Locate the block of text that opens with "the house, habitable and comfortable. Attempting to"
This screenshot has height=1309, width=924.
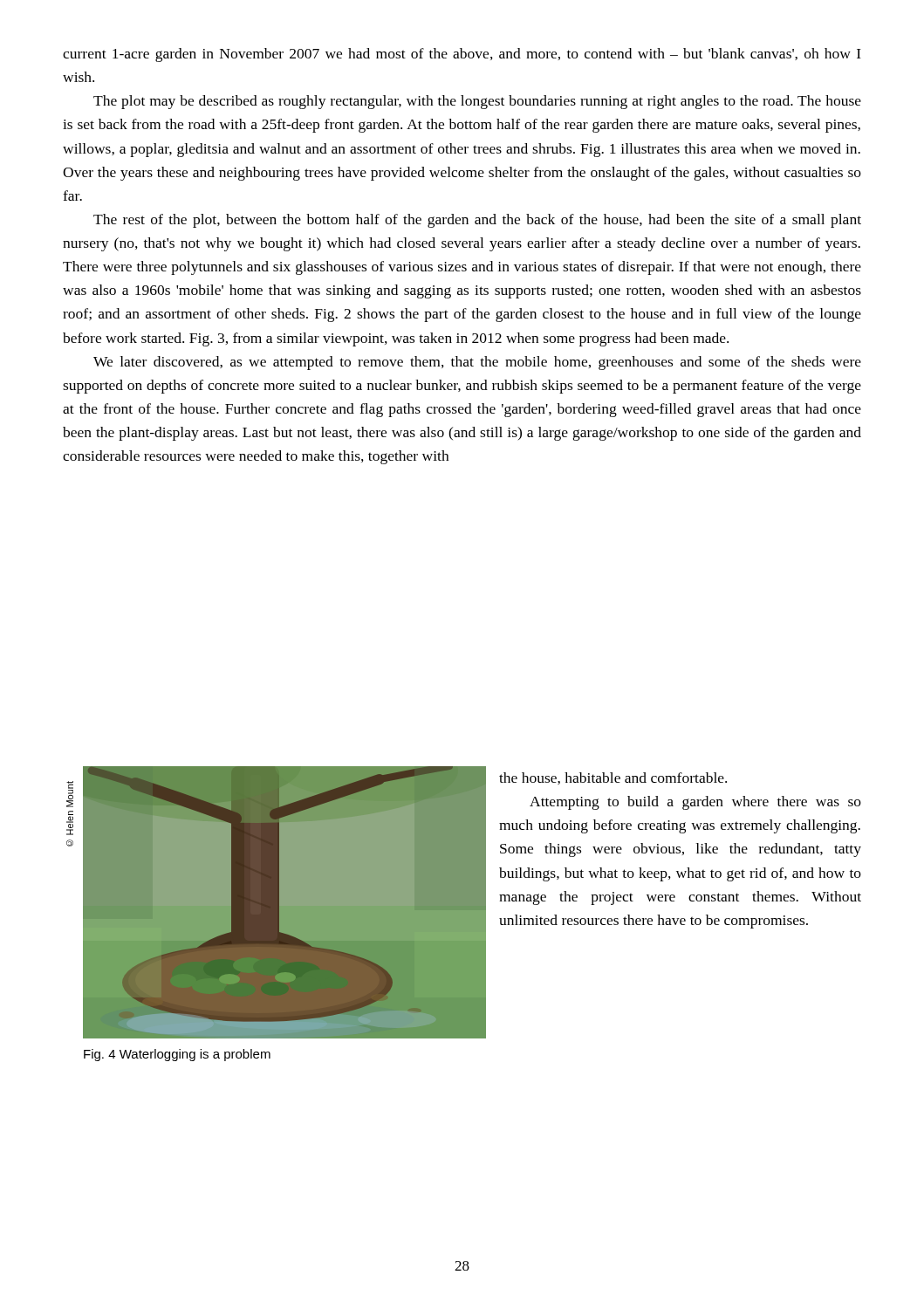pyautogui.click(x=680, y=849)
